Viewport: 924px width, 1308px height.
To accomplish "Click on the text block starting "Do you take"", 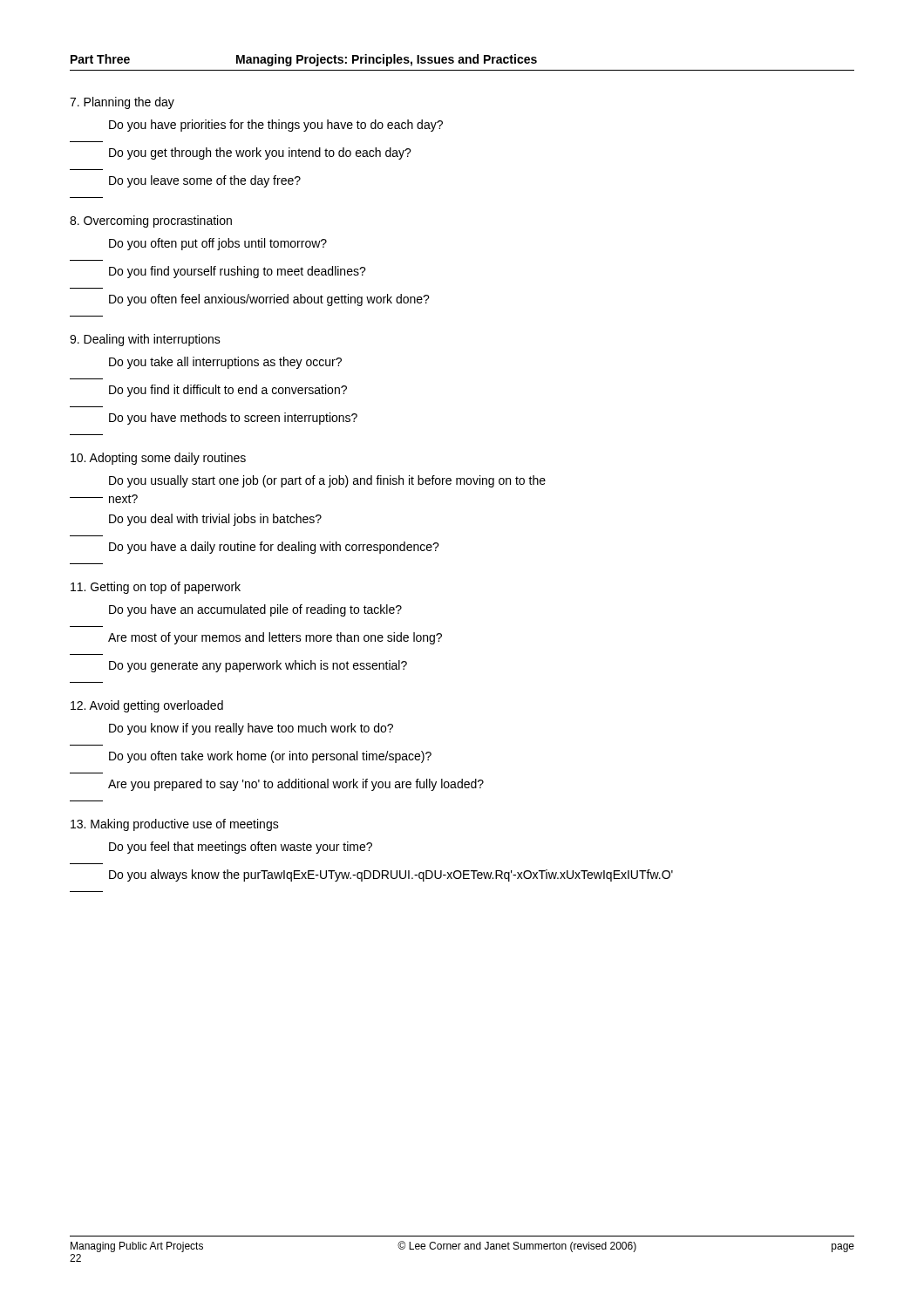I will 225,363.
